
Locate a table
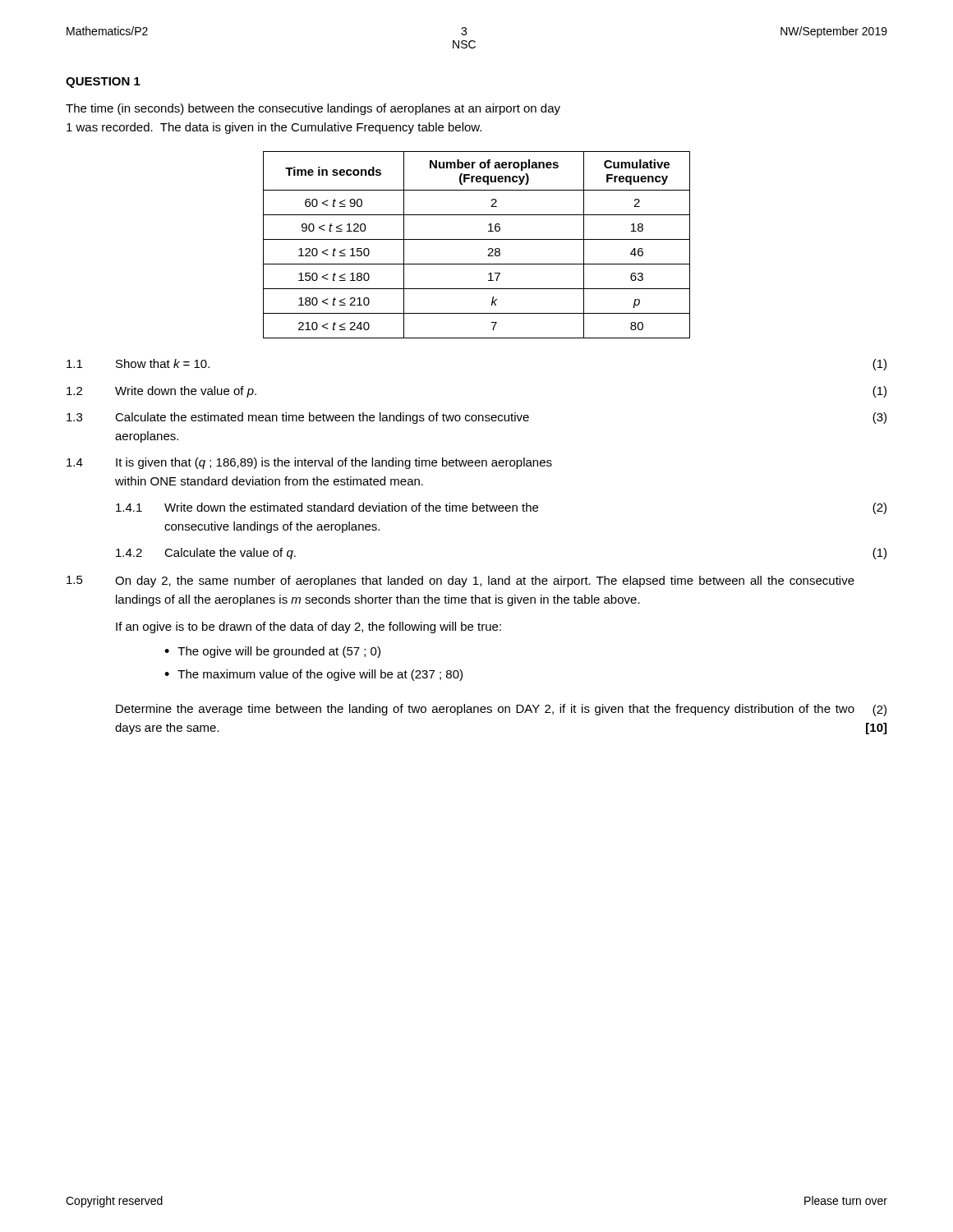476,245
